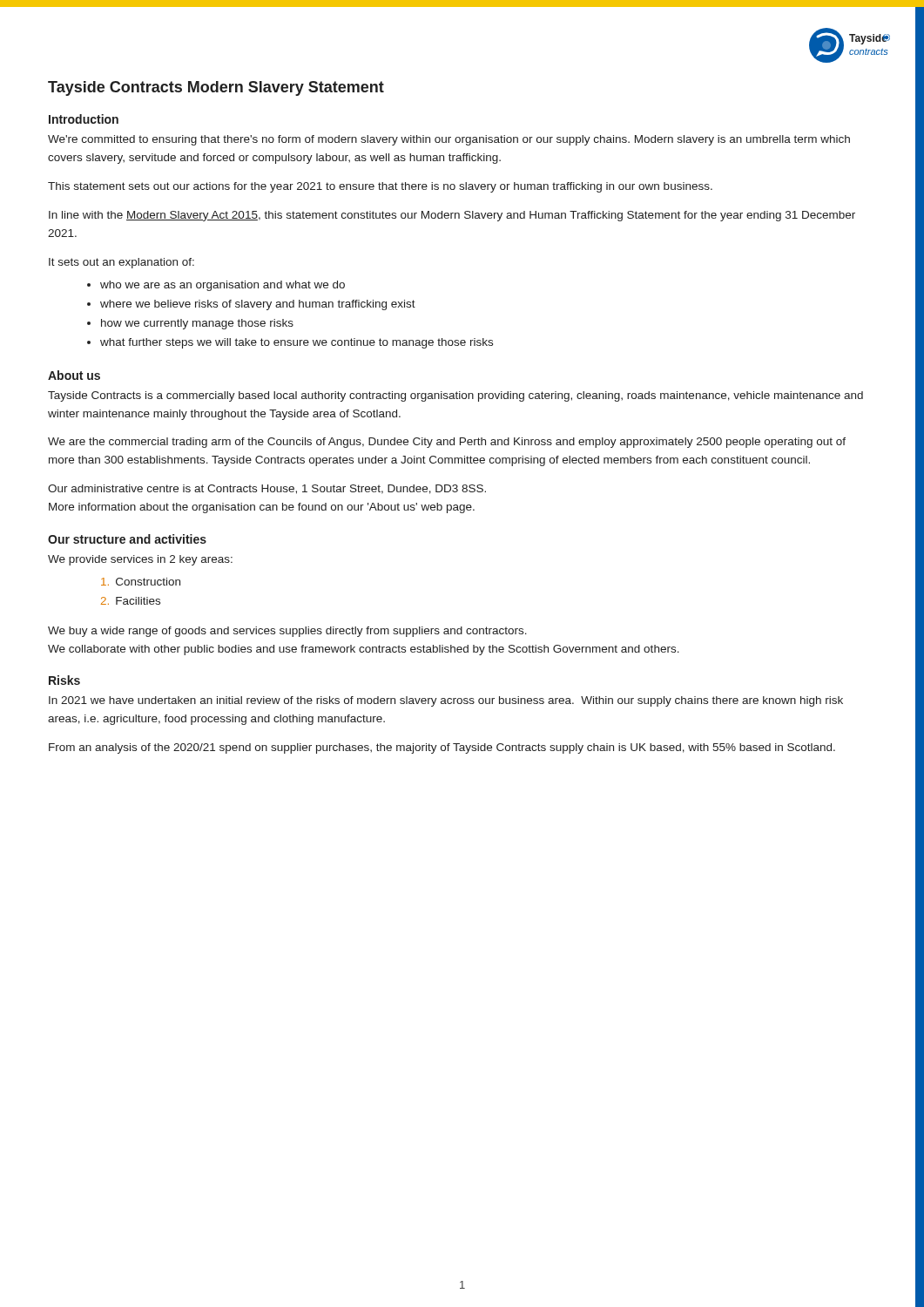Select the title with the text "Tayside Contracts Modern Slavery"

click(216, 87)
